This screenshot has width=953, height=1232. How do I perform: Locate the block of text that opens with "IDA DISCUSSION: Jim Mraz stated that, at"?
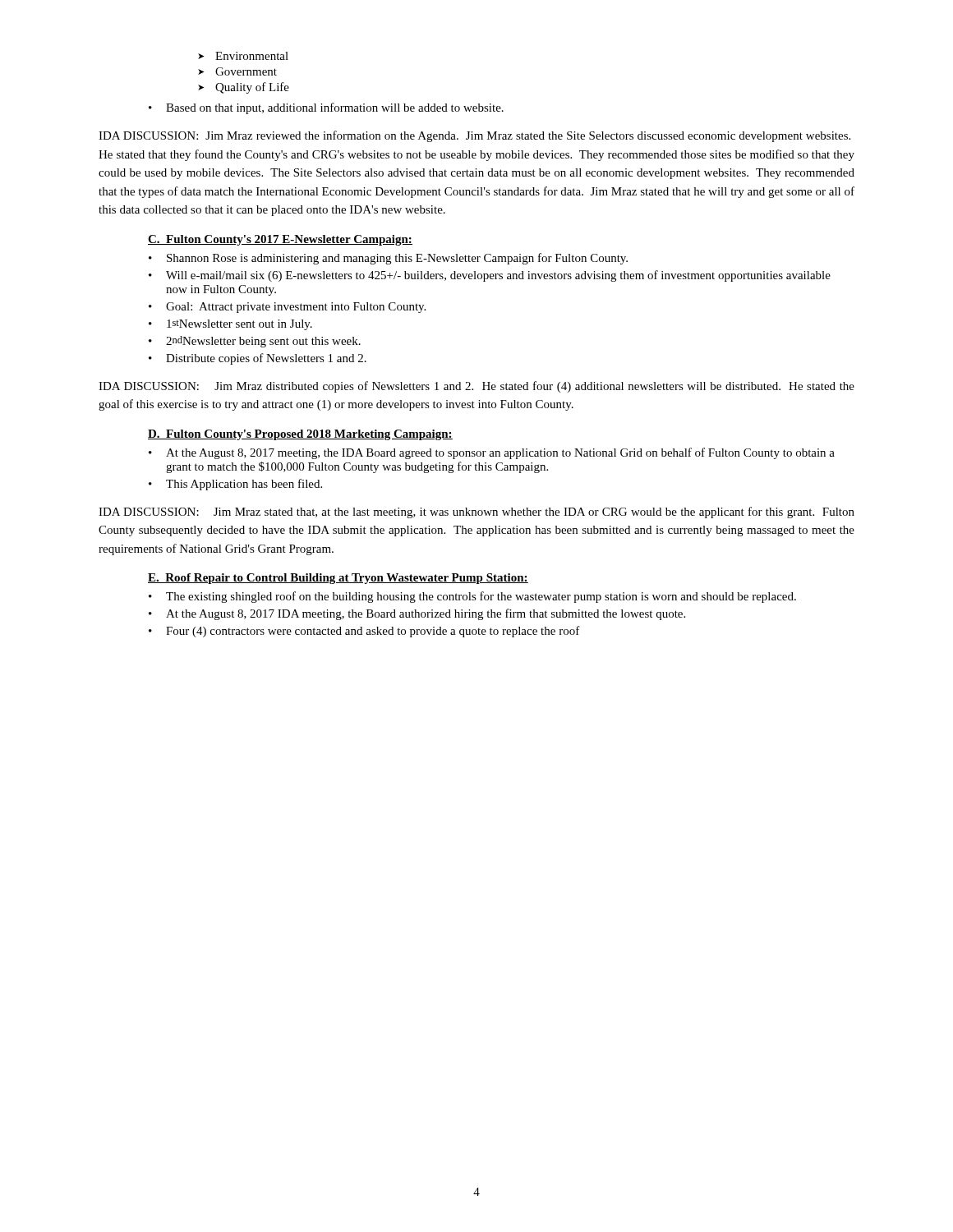coord(476,530)
